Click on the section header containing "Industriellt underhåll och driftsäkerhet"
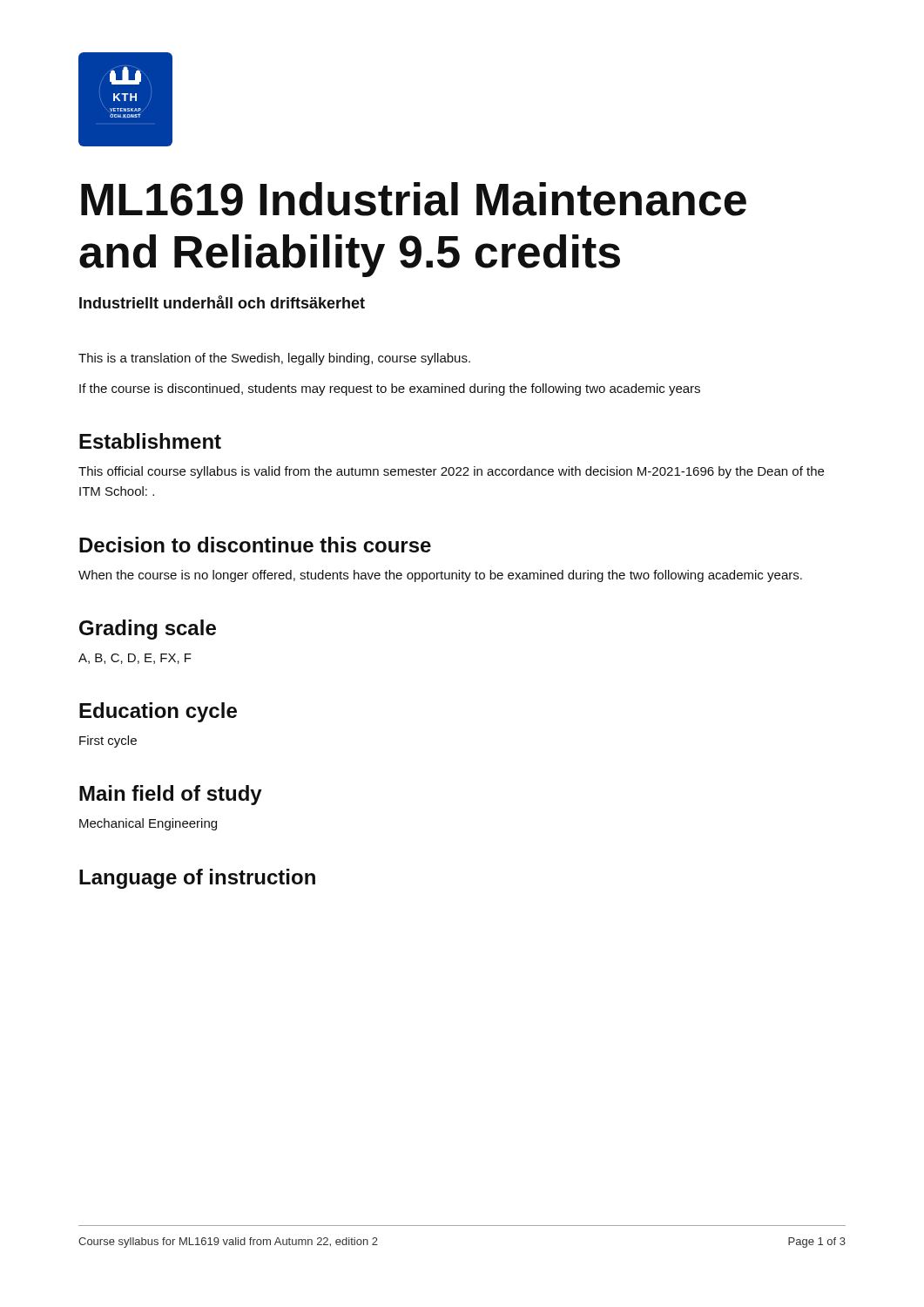The image size is (924, 1307). pyautogui.click(x=222, y=302)
